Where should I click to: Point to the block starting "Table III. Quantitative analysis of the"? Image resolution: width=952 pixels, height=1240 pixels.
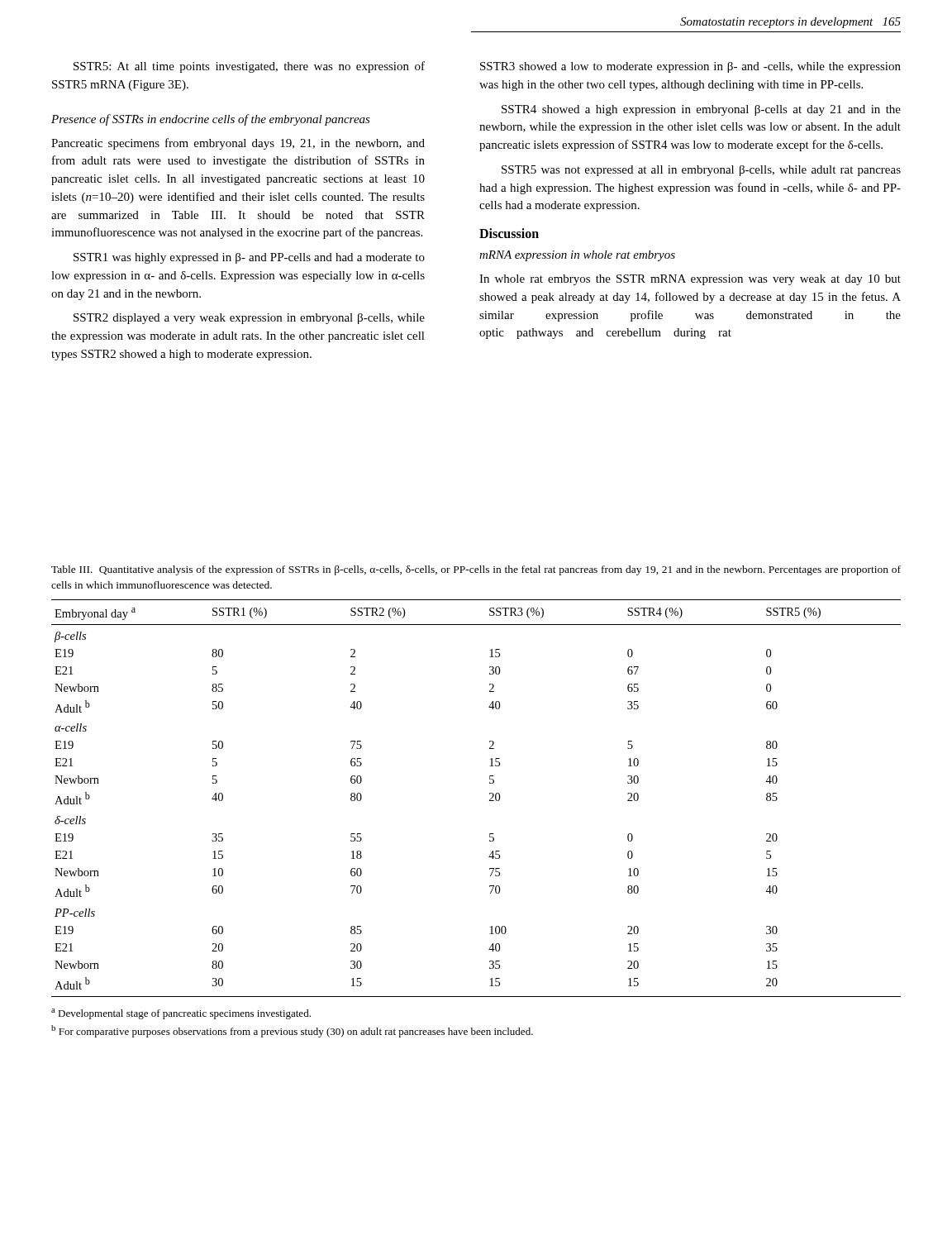[476, 577]
